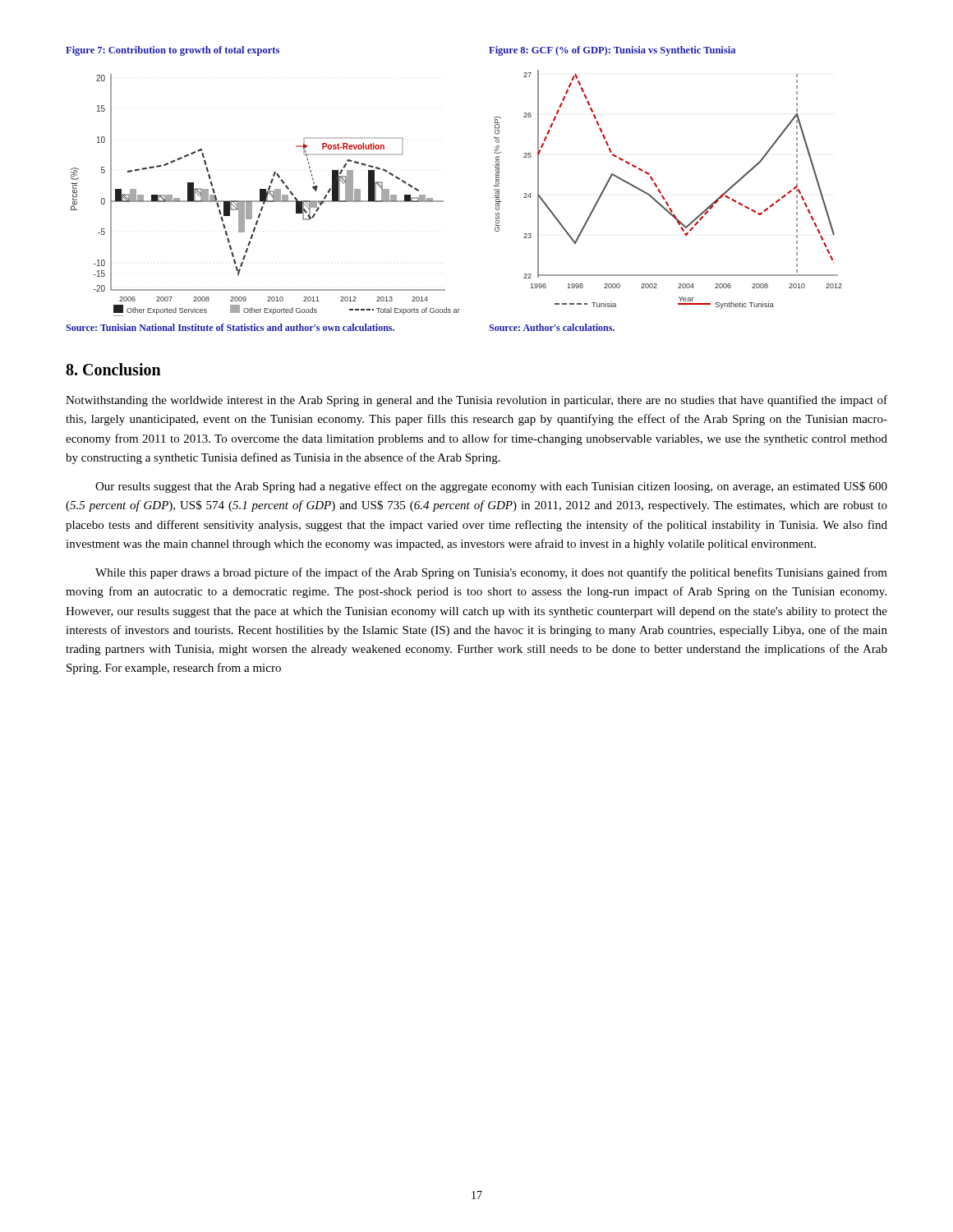This screenshot has height=1232, width=953.
Task: Click on the text block starting "While this paper draws a broad picture"
Action: click(x=476, y=620)
